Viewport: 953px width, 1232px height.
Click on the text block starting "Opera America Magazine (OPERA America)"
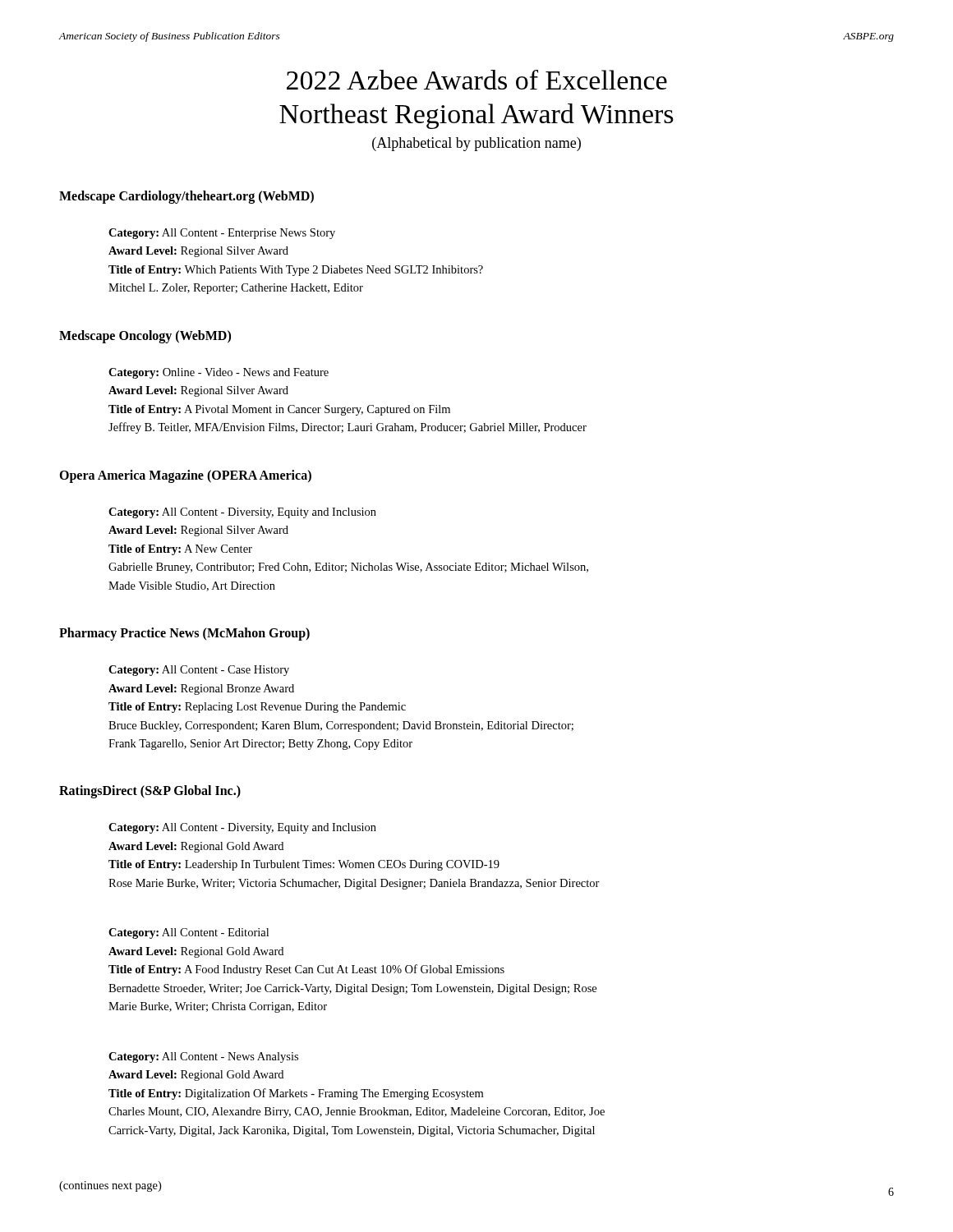point(185,476)
